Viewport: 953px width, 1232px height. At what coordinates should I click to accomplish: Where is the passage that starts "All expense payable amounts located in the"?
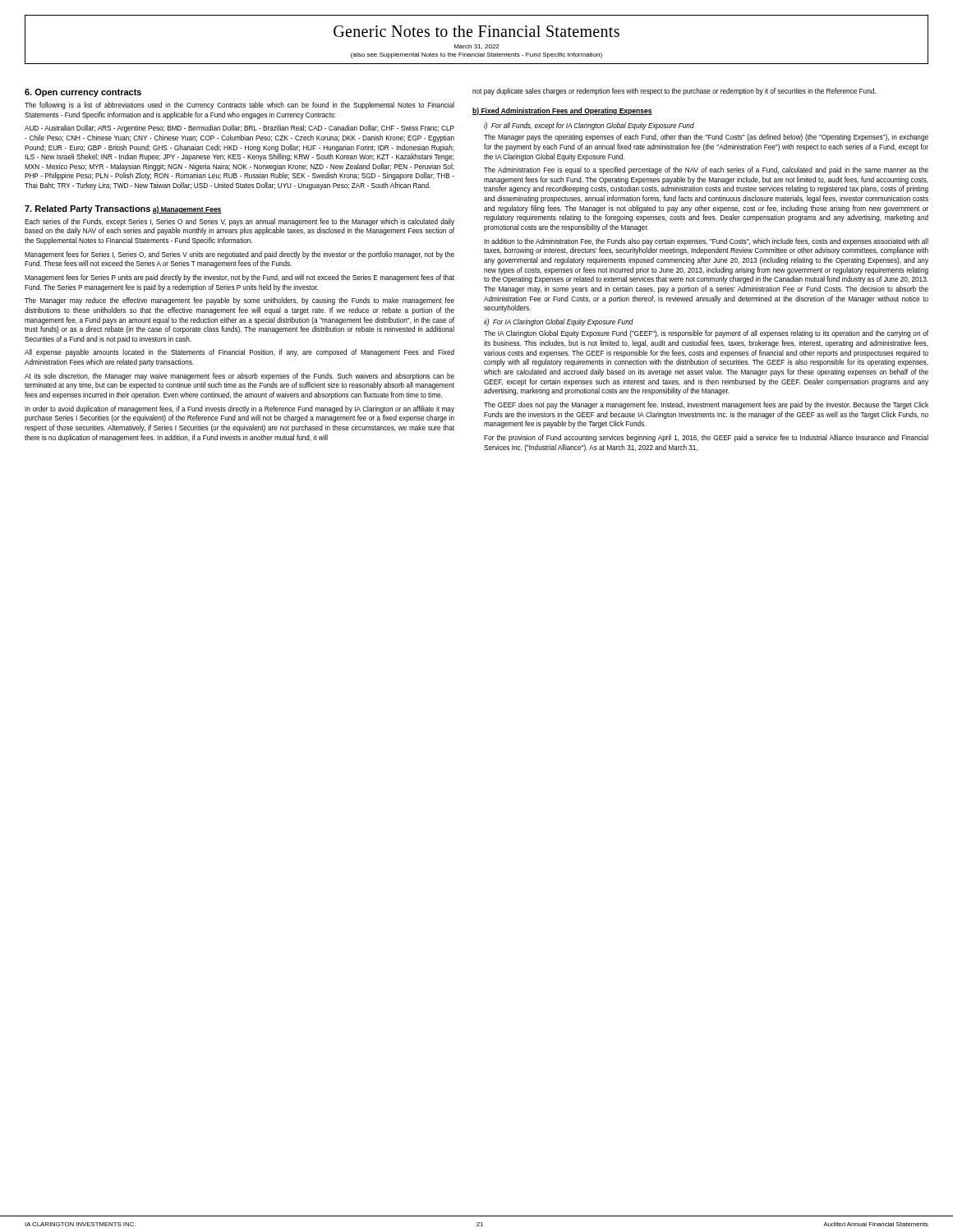pyautogui.click(x=239, y=358)
